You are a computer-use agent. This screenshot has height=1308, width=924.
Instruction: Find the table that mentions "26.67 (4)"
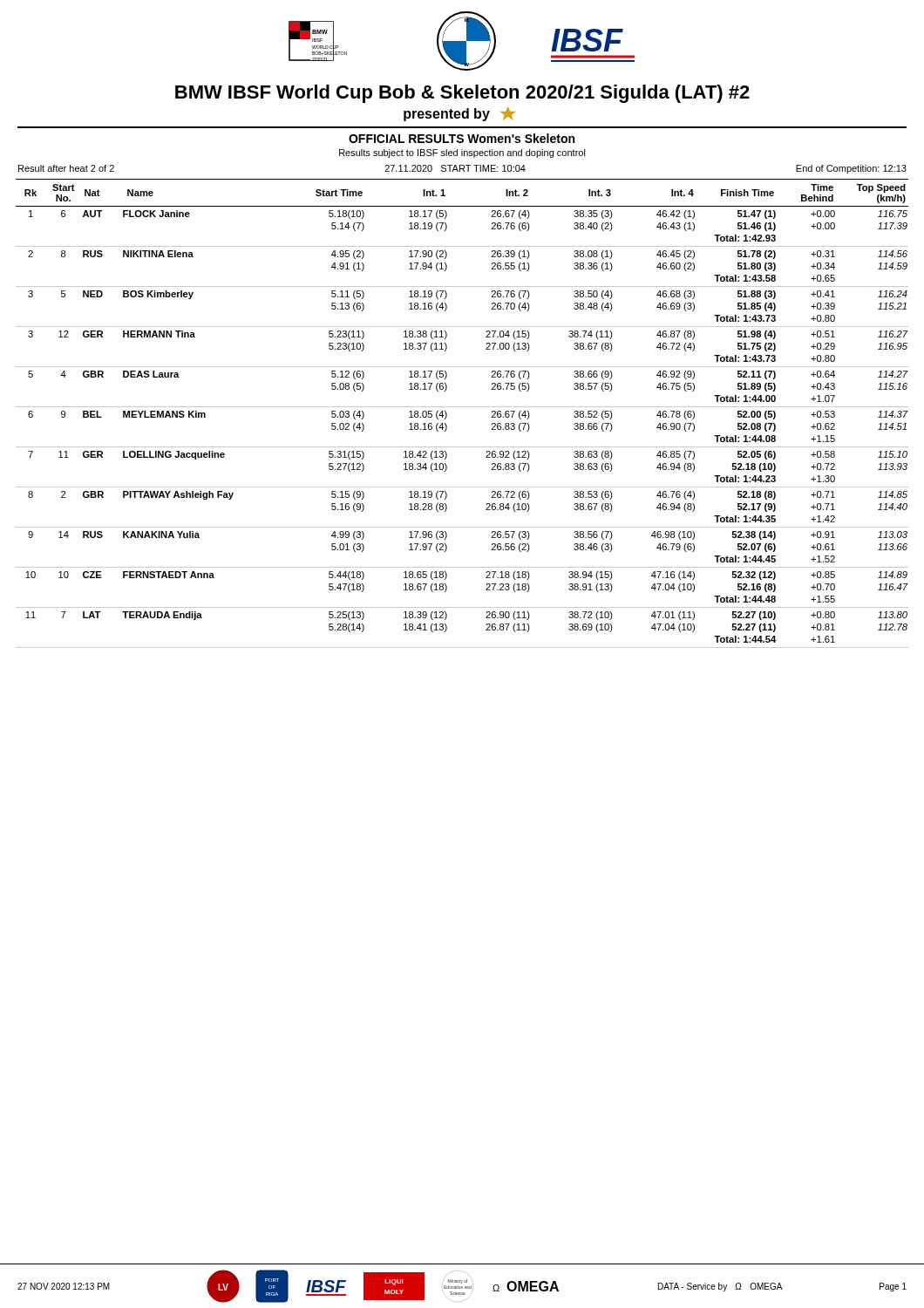[x=462, y=413]
